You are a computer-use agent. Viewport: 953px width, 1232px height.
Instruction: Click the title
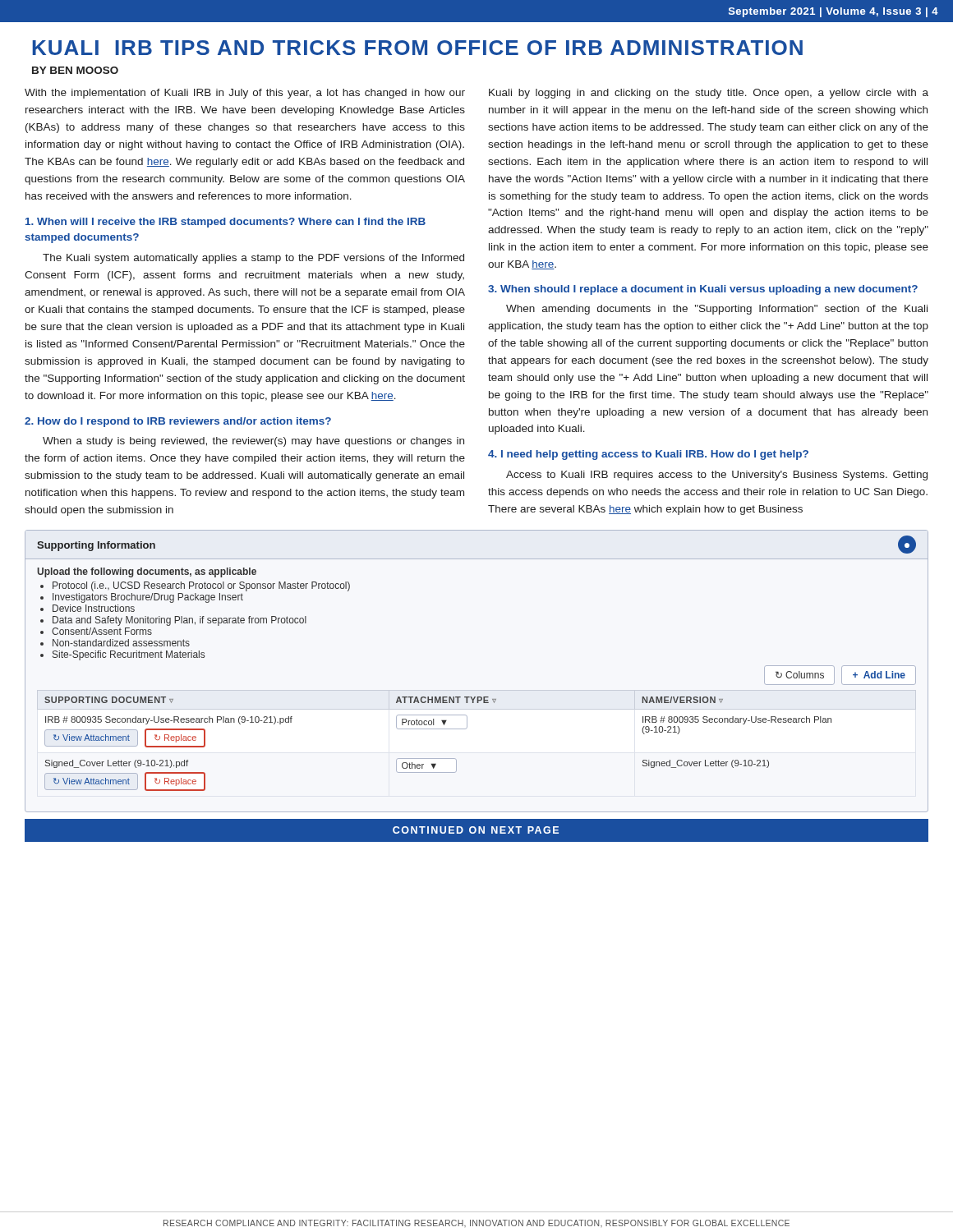[418, 48]
